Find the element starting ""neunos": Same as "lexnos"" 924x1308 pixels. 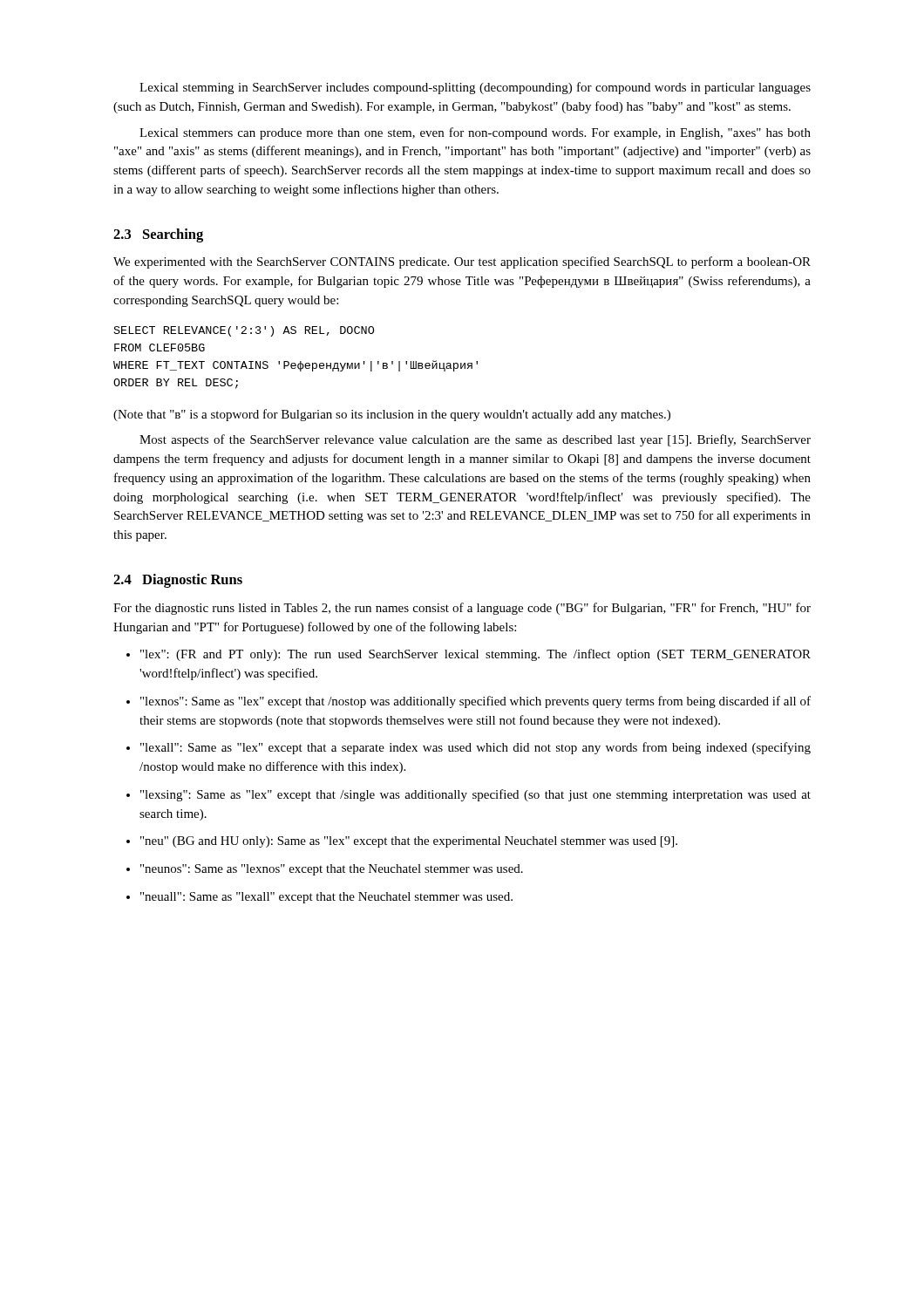331,869
